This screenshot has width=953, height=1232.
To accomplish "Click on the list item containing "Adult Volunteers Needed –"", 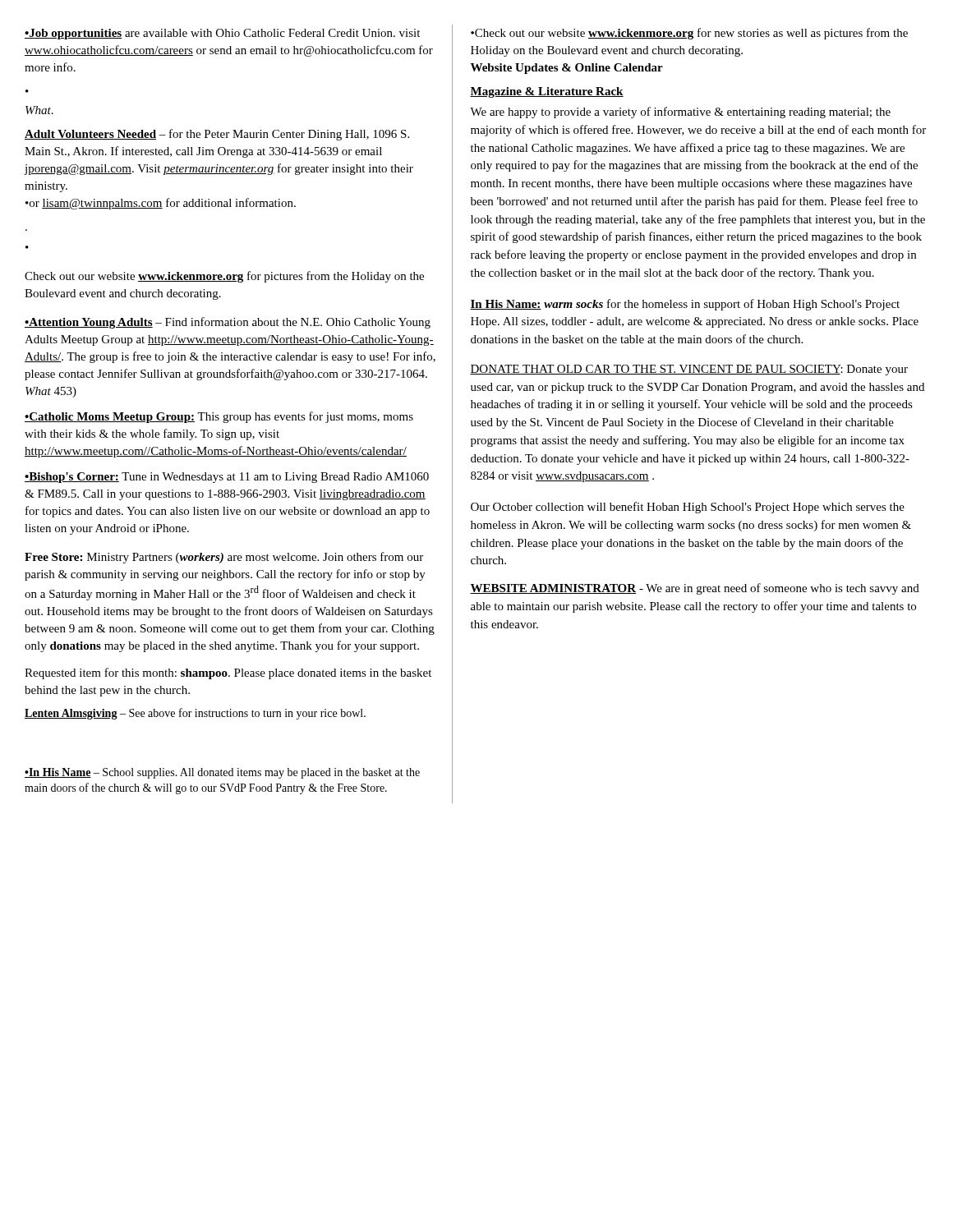I will coord(219,168).
